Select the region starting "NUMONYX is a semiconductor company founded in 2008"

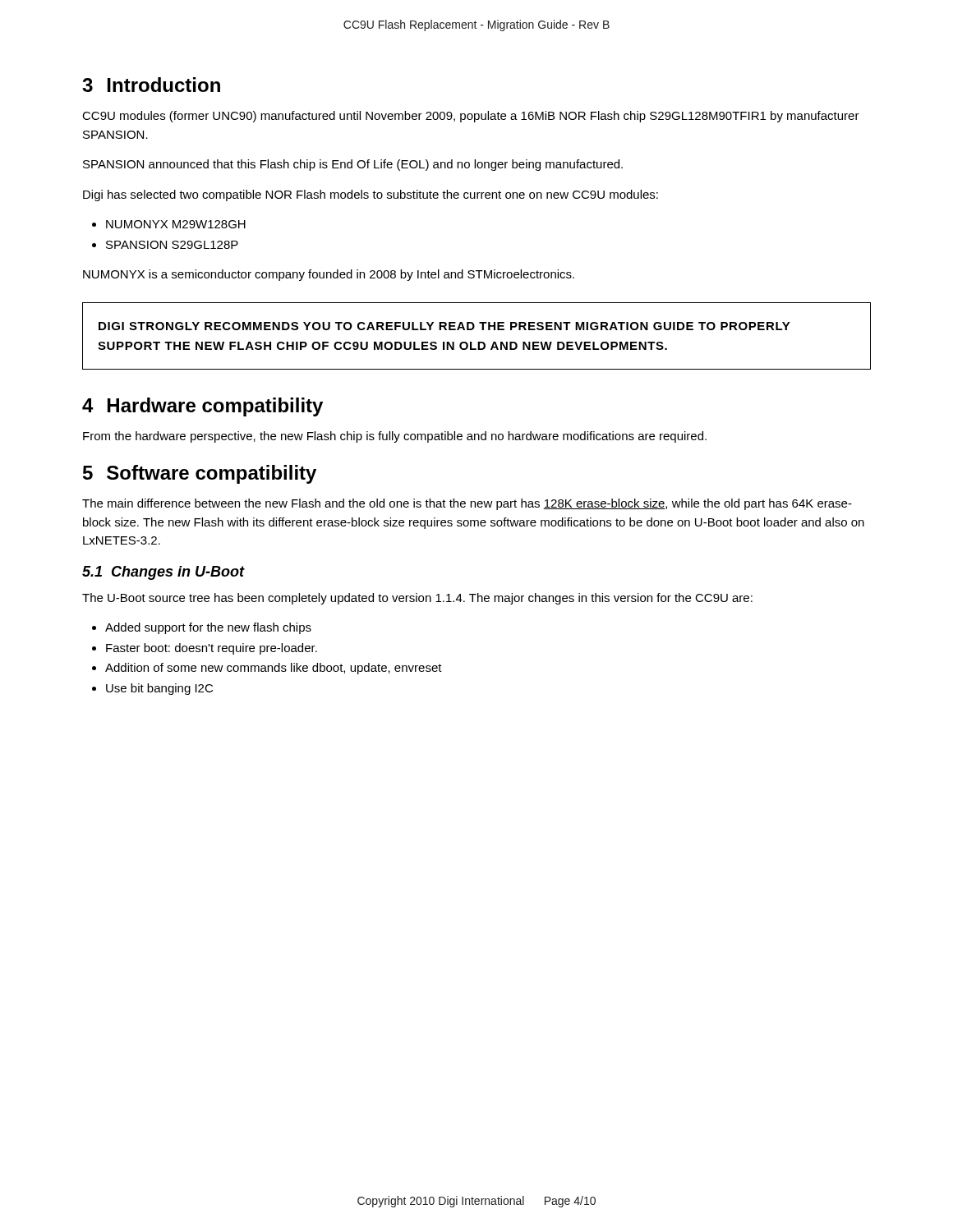476,274
